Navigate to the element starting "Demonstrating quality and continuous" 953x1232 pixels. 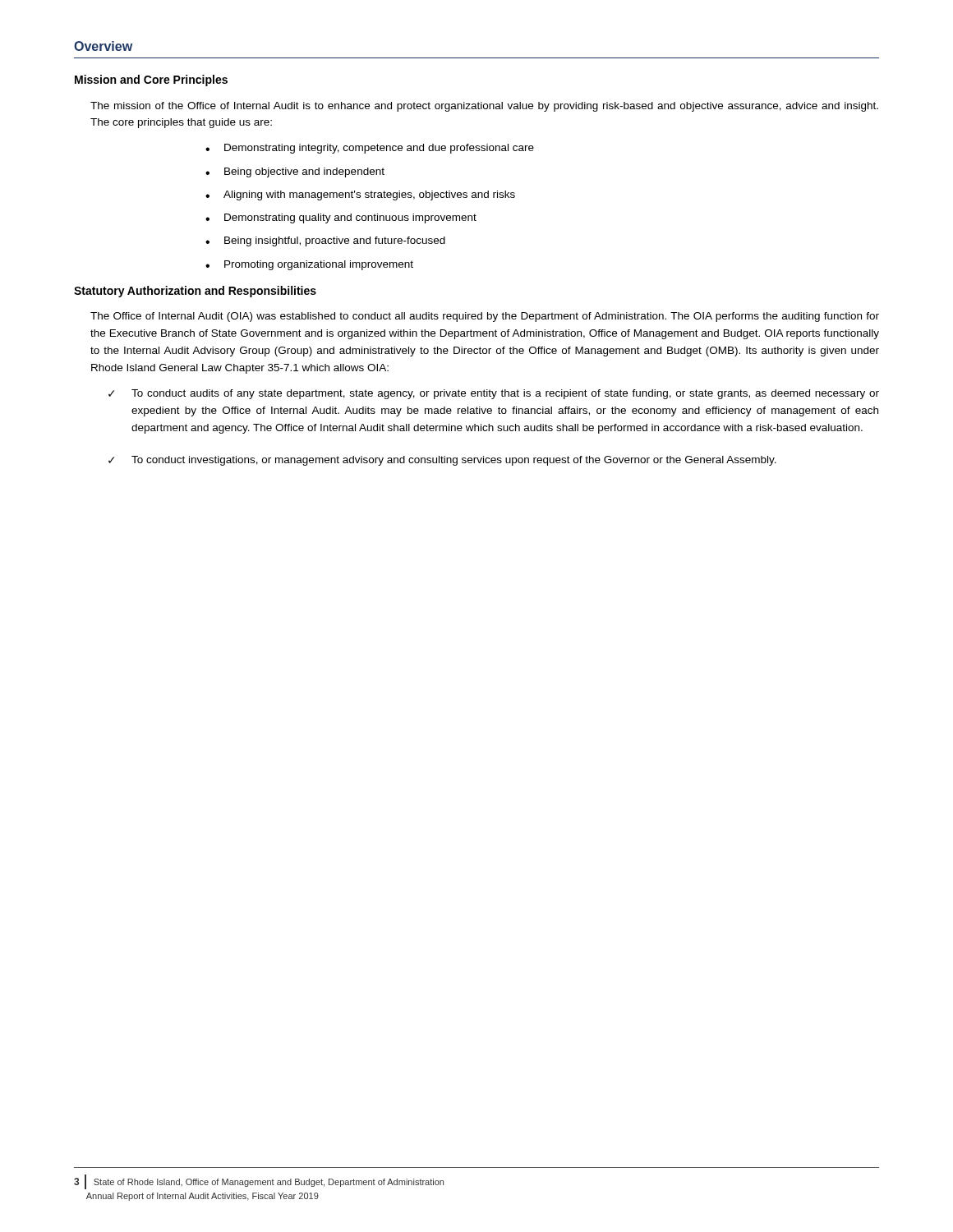[x=350, y=217]
